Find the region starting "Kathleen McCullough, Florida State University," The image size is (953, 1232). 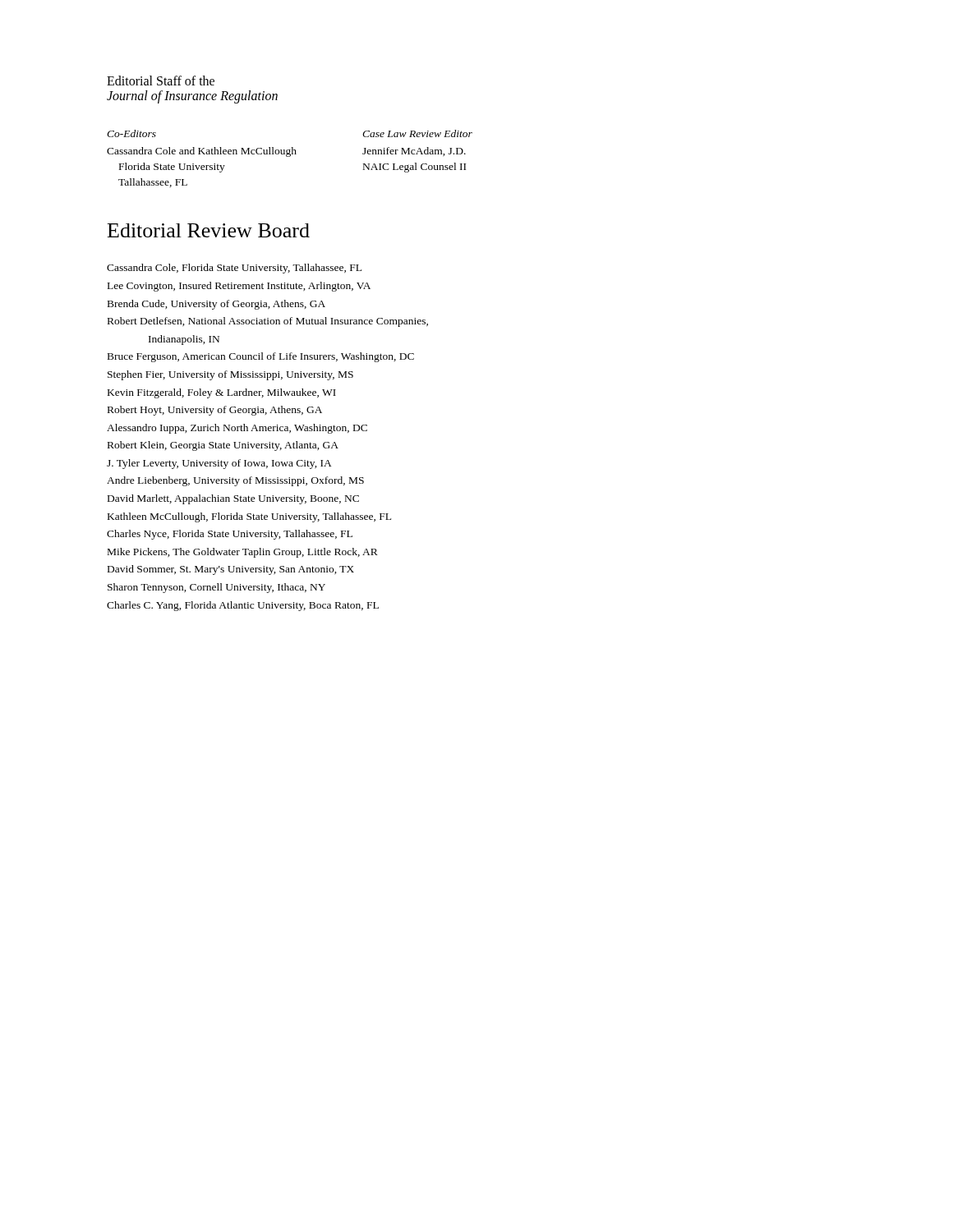coord(249,516)
